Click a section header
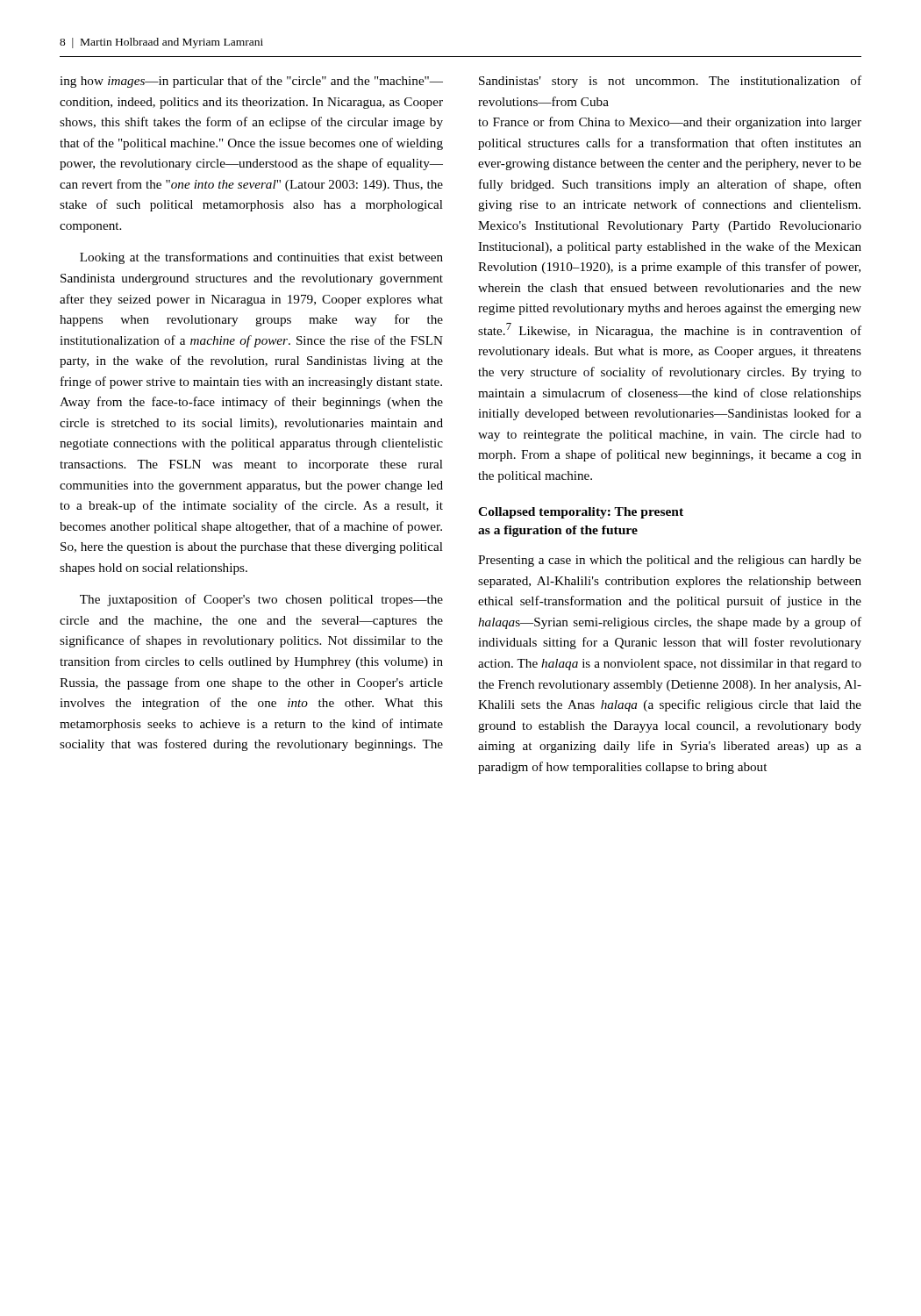921x1316 pixels. (581, 521)
